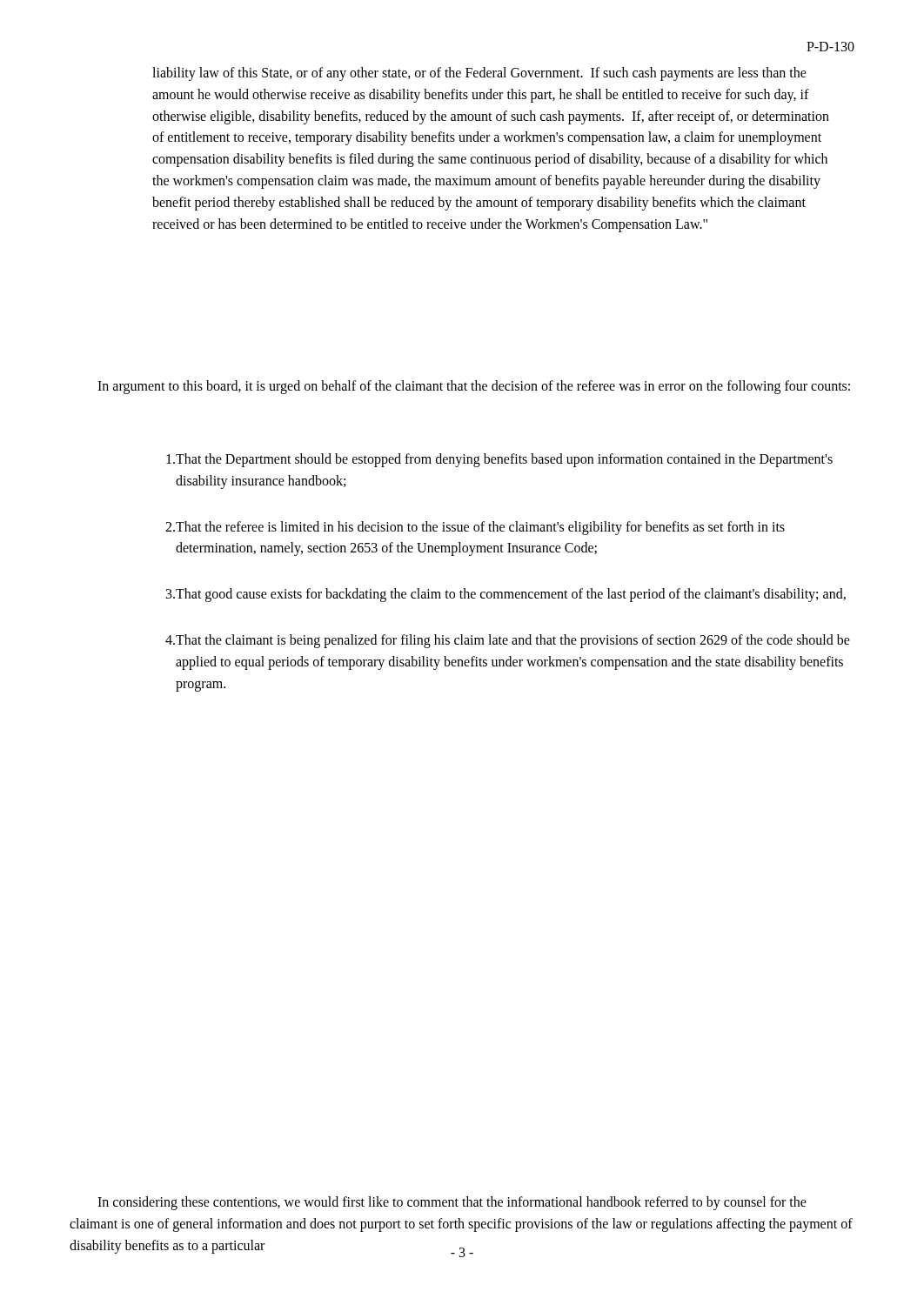Find the block on this page that starts "That the Department should be"
This screenshot has height=1305, width=924.
pyautogui.click(x=462, y=471)
